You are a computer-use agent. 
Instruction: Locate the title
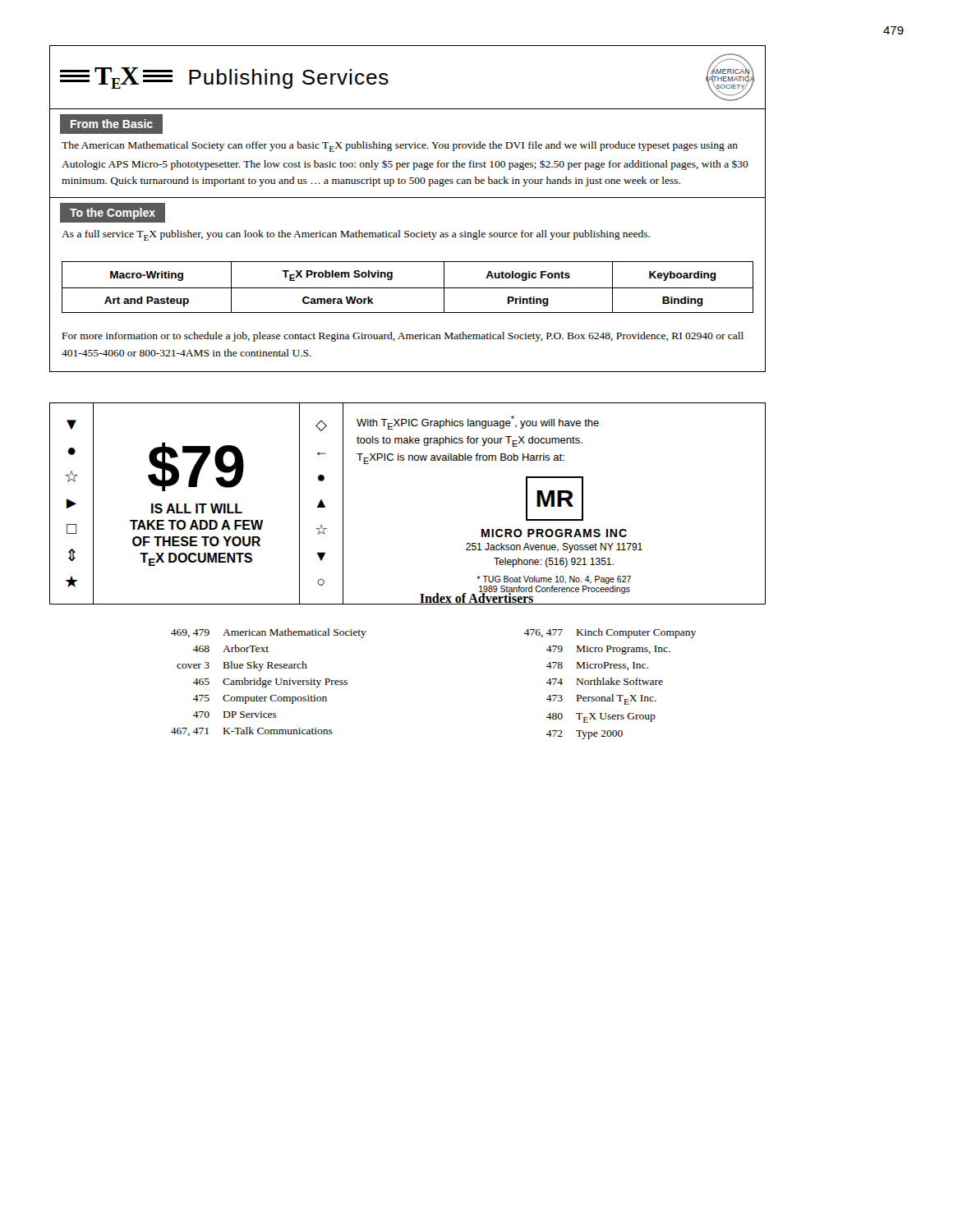[476, 598]
